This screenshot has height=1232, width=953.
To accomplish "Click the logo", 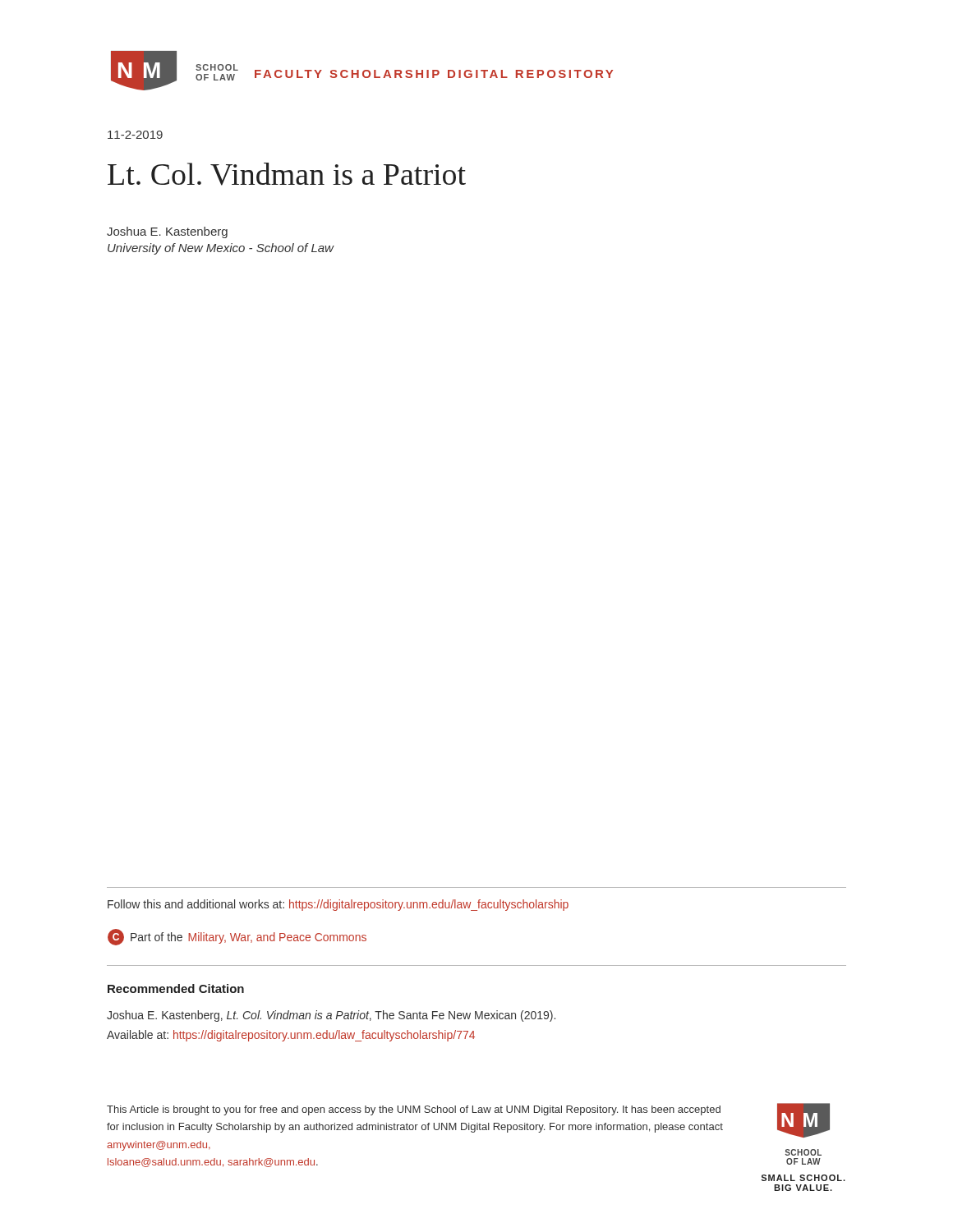I will coord(804,1147).
